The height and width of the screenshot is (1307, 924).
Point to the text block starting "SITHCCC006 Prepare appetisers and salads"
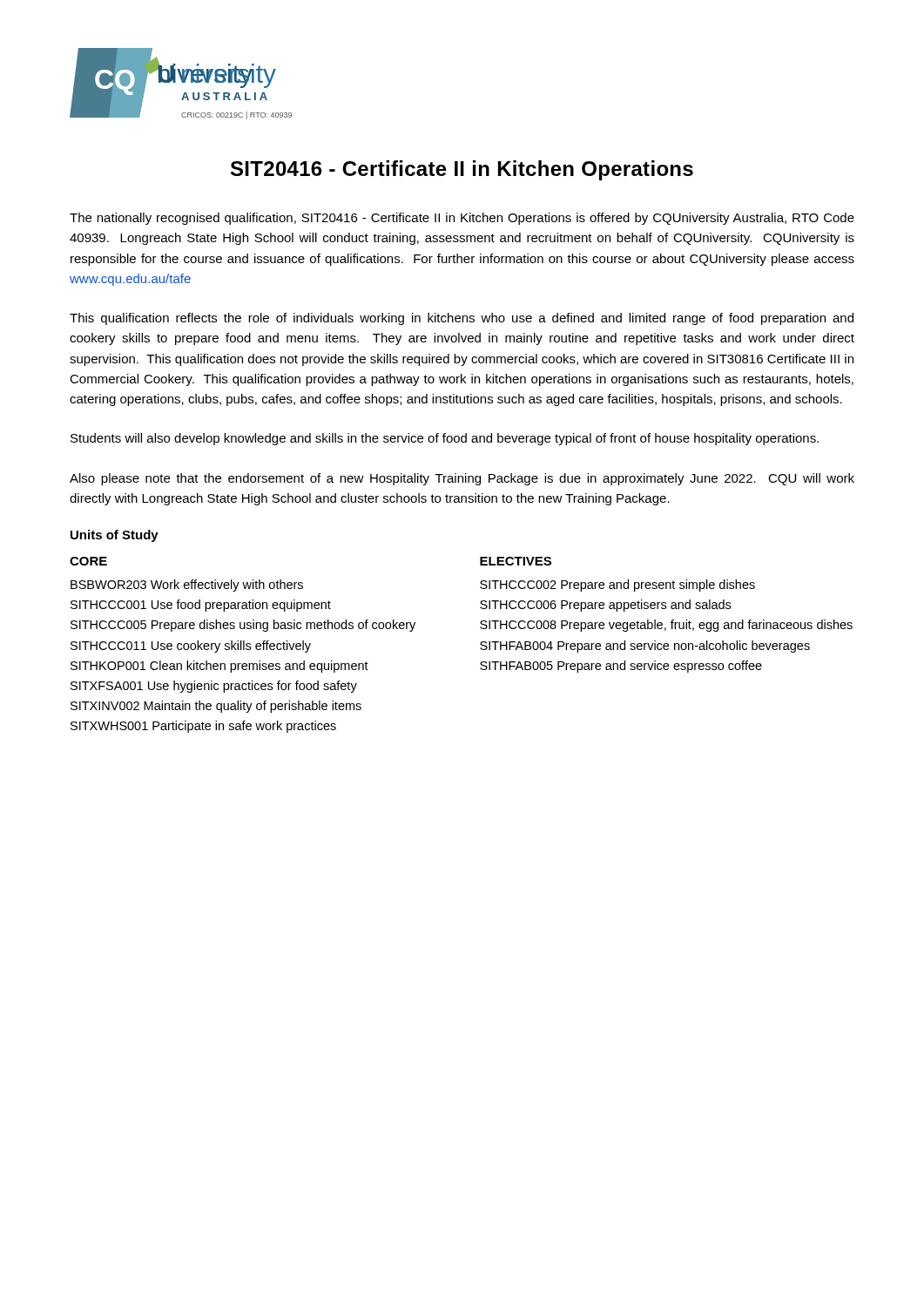[x=605, y=605]
